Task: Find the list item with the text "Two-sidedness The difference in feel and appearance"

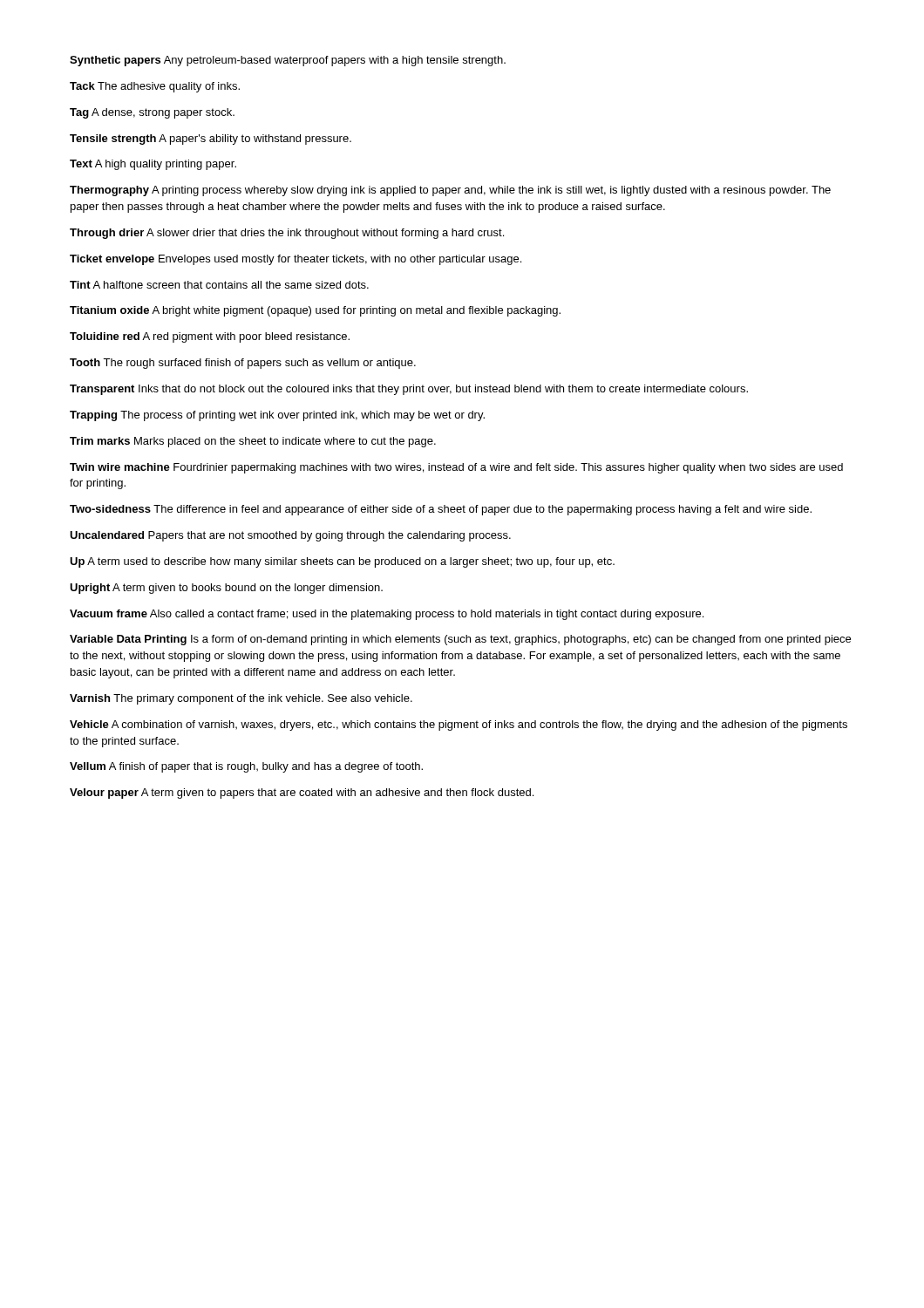Action: pyautogui.click(x=441, y=509)
